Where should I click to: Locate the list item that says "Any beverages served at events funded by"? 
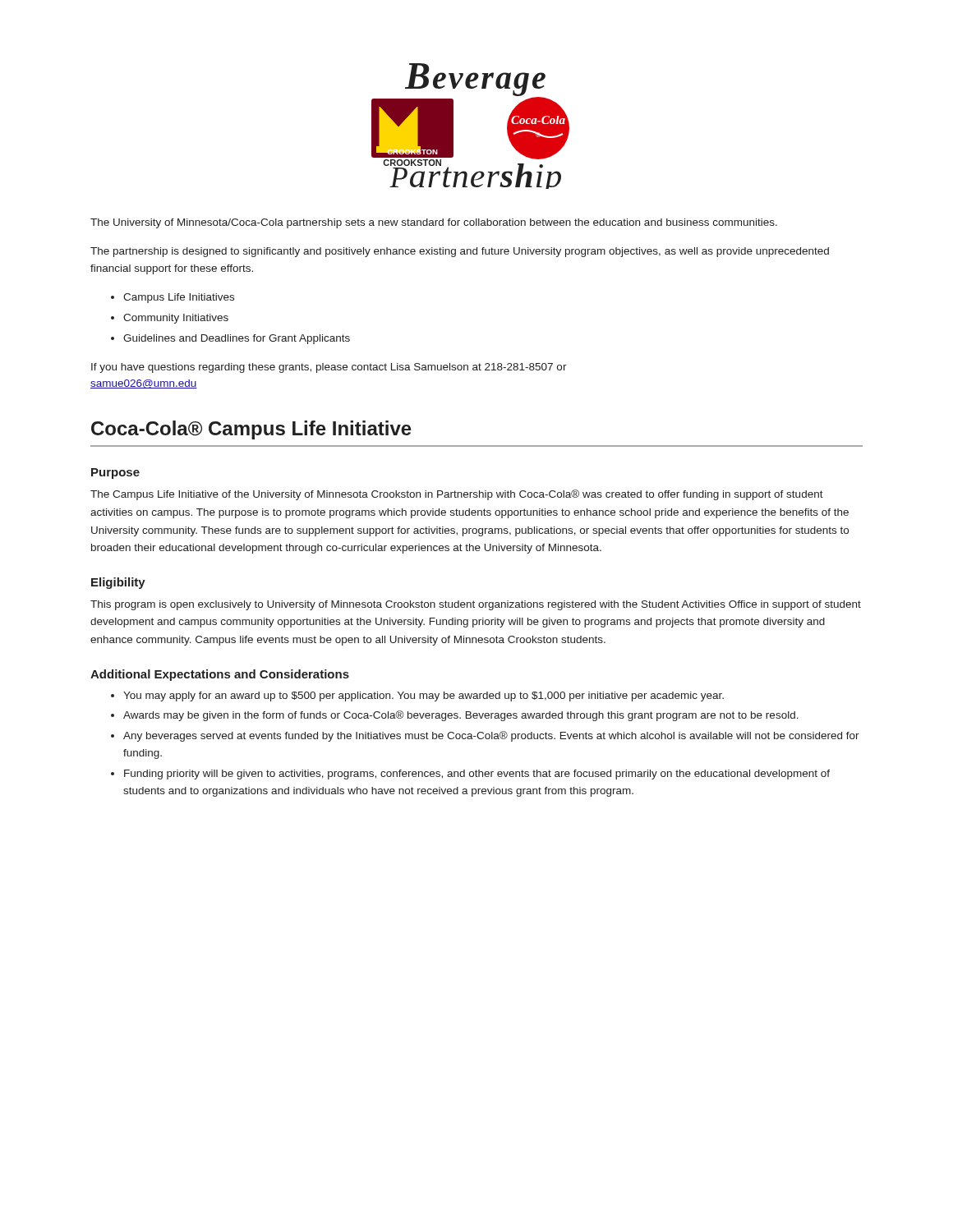coord(491,744)
